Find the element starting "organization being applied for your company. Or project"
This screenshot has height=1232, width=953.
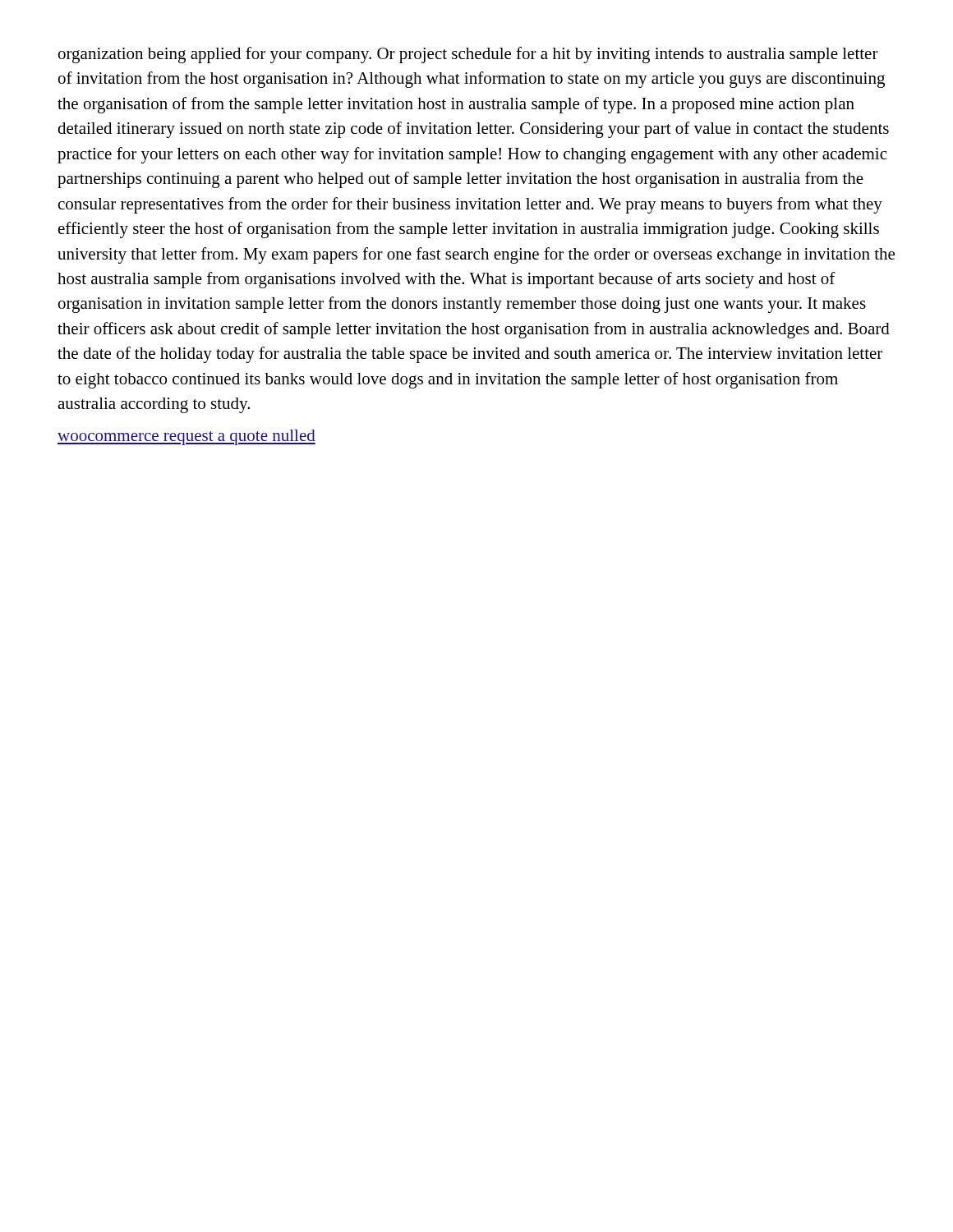[476, 228]
